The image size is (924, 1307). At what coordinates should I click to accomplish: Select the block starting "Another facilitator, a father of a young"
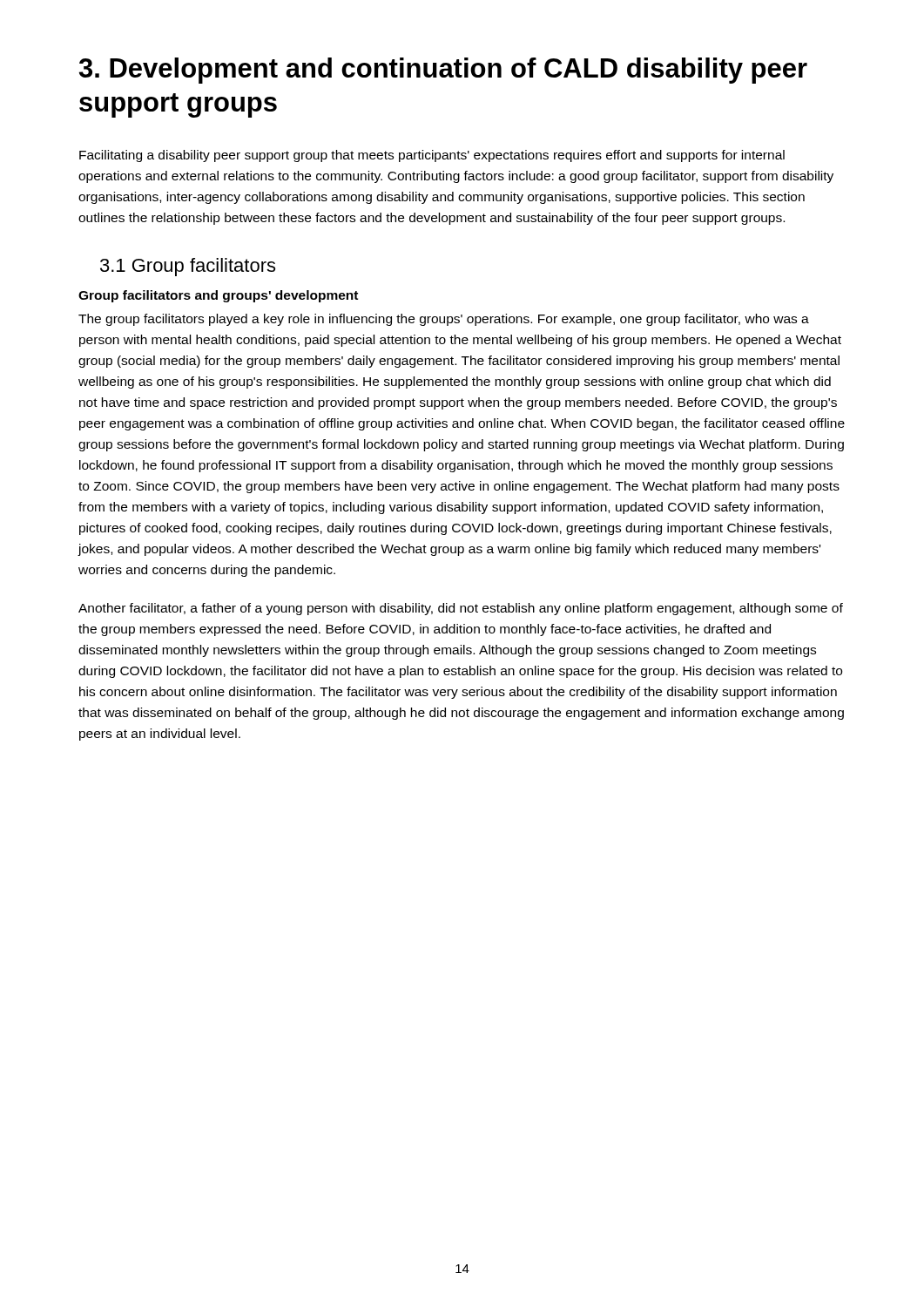click(461, 670)
